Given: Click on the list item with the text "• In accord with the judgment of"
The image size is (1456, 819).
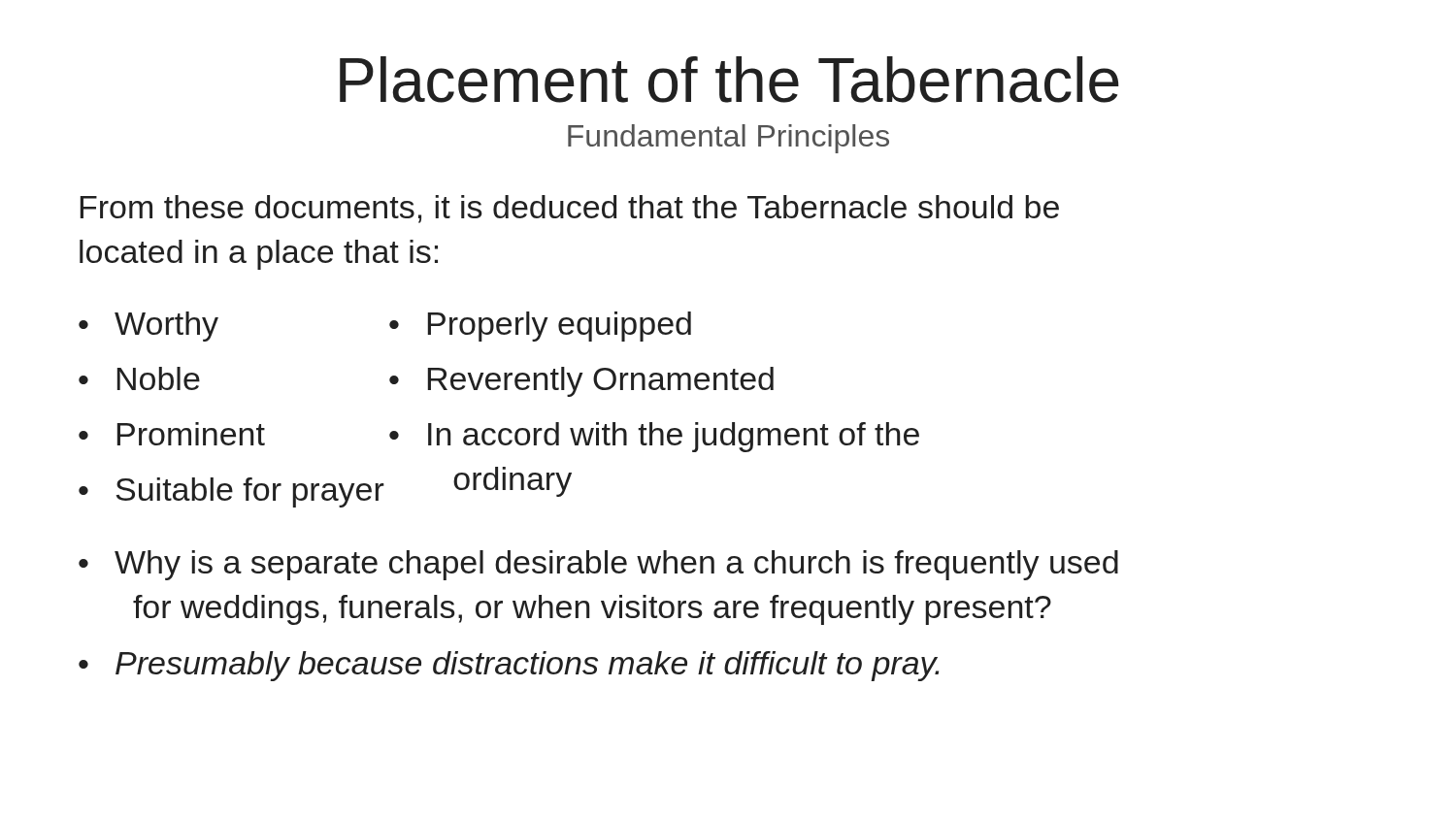Looking at the screenshot, I should tap(883, 457).
